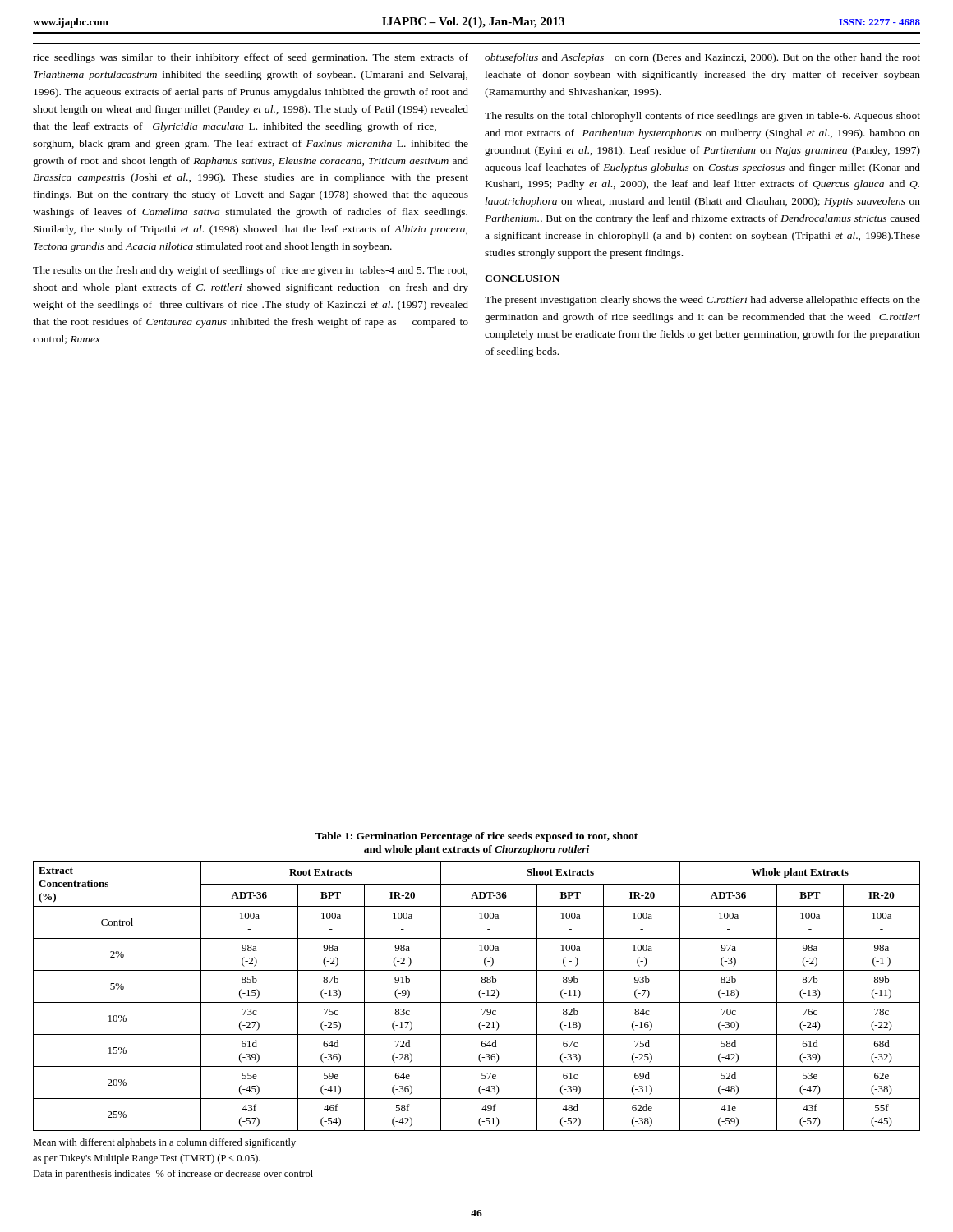Locate the caption that opens with "Table 1: Germination Percentage of"

(x=476, y=842)
